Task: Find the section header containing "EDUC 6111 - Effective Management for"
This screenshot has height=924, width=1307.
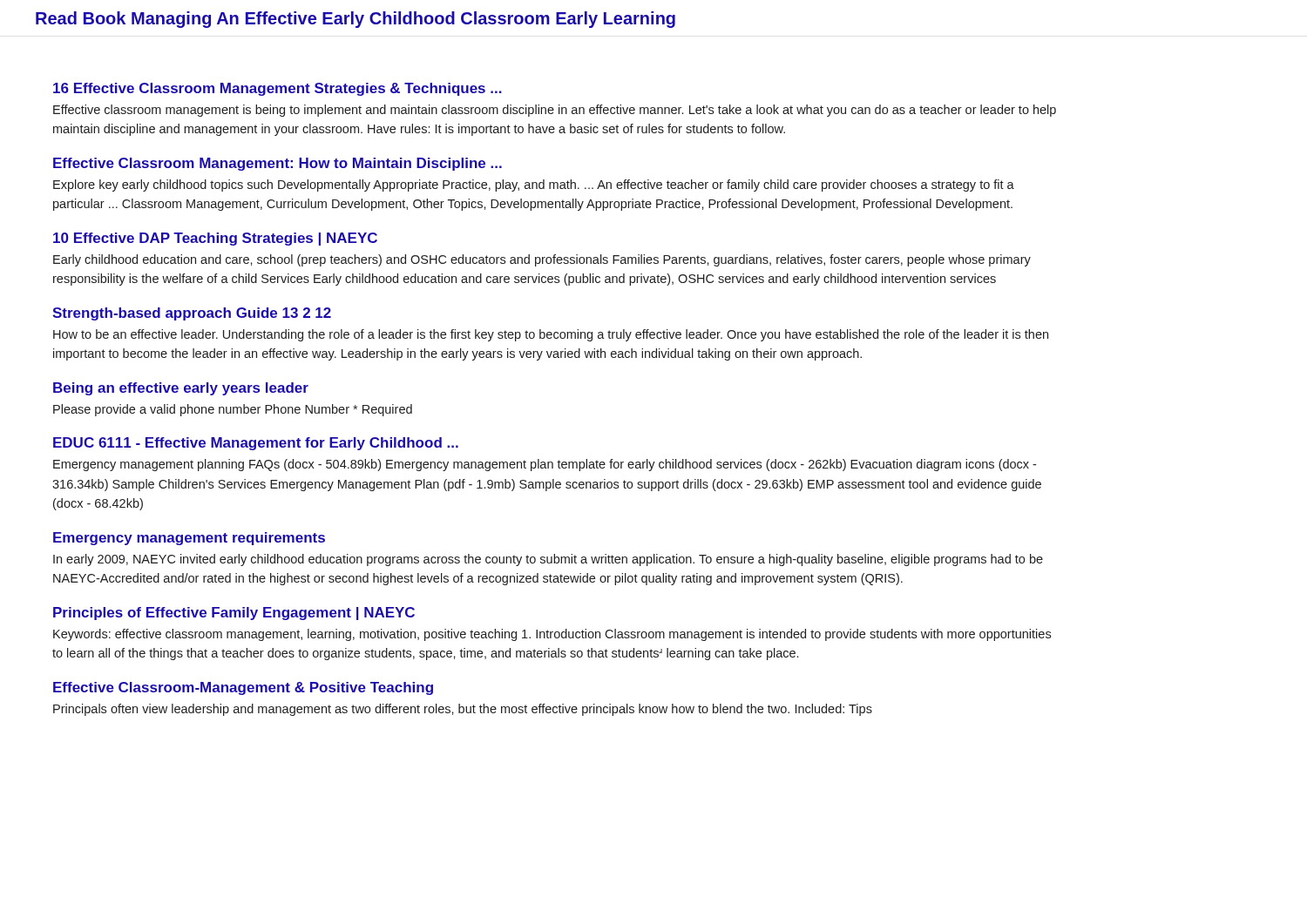Action: (256, 443)
